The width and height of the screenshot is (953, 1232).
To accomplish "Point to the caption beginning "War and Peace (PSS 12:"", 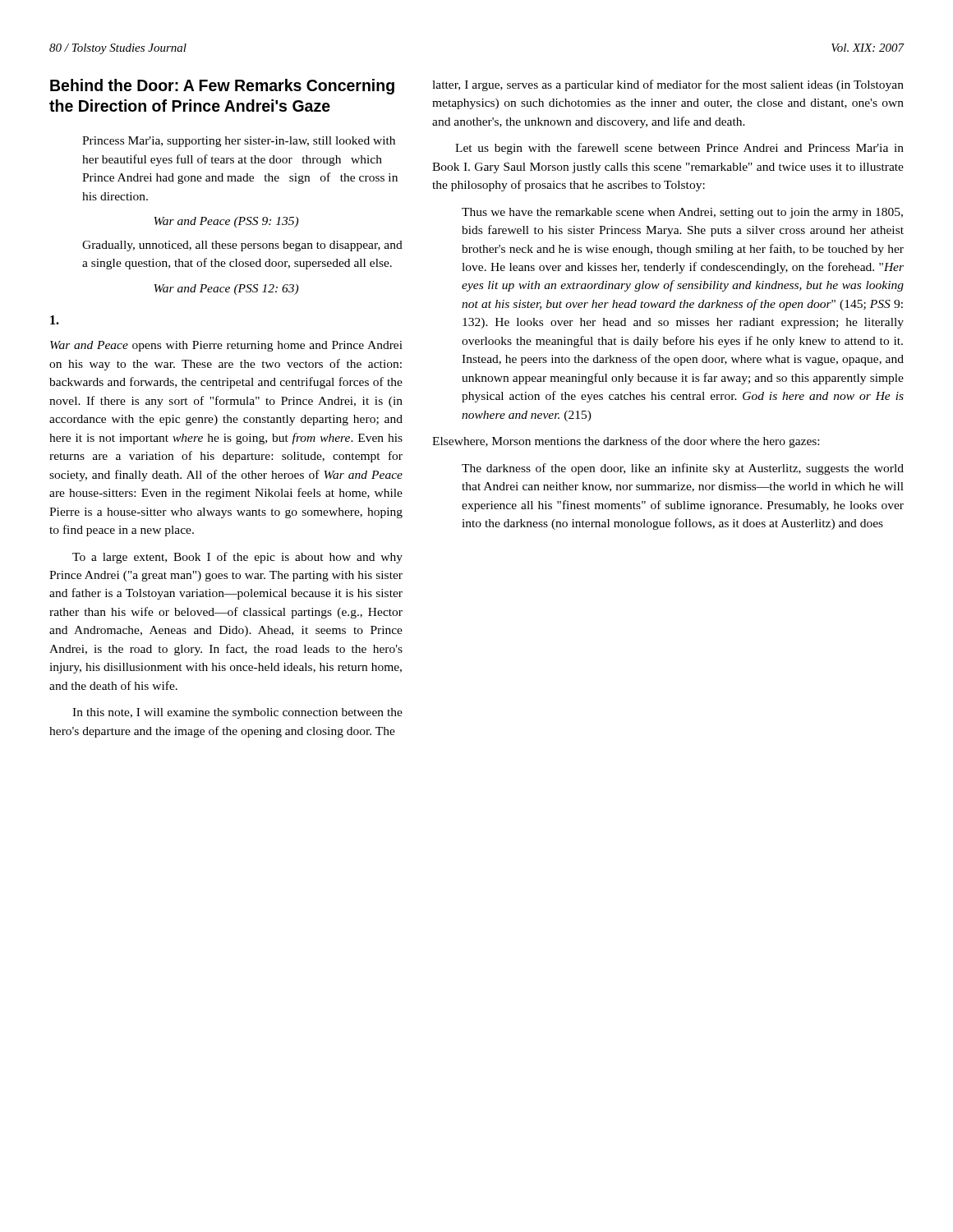I will click(226, 288).
